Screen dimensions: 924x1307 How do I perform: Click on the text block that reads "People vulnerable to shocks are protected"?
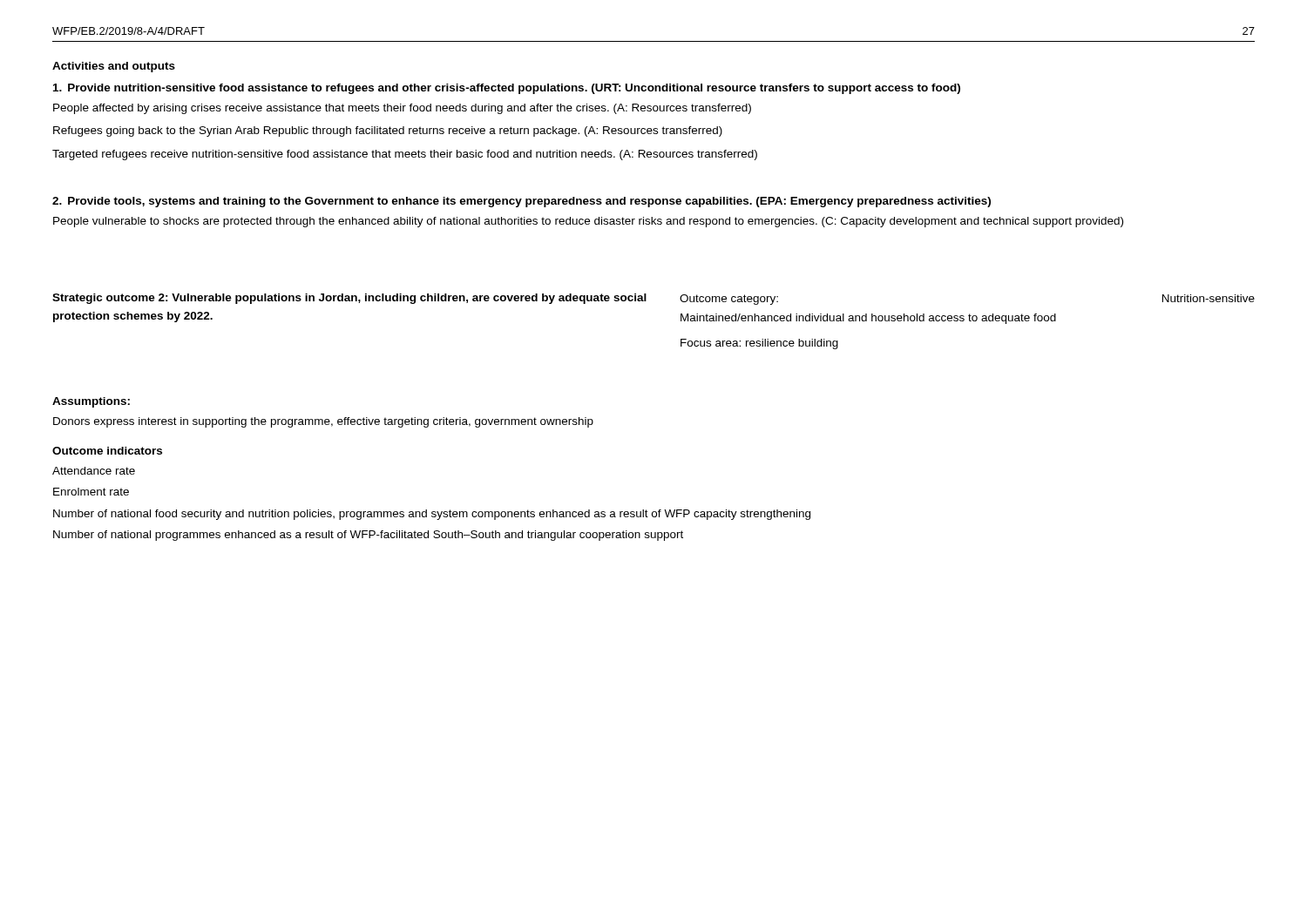tap(588, 221)
